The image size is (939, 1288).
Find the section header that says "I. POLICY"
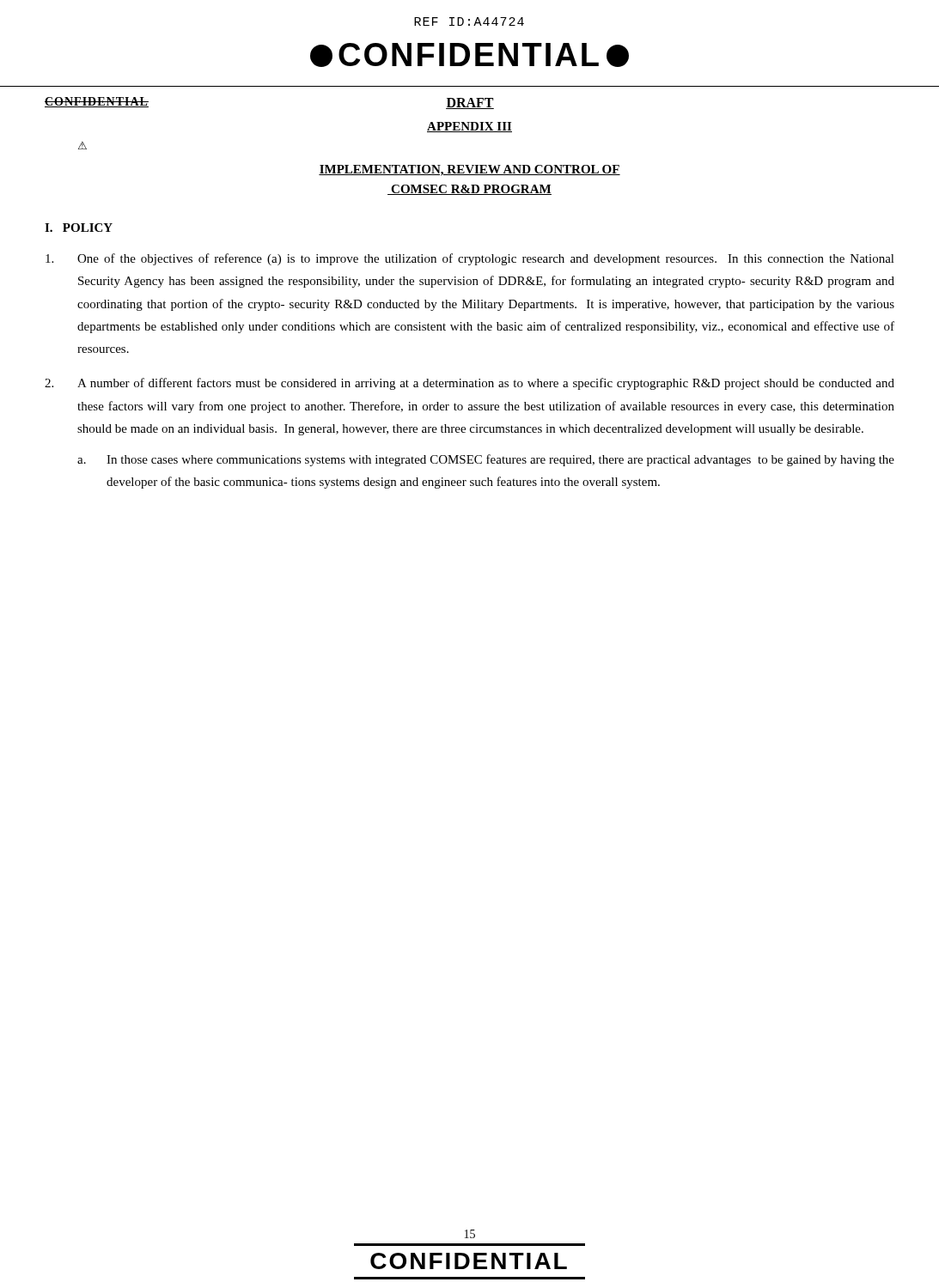click(x=79, y=228)
